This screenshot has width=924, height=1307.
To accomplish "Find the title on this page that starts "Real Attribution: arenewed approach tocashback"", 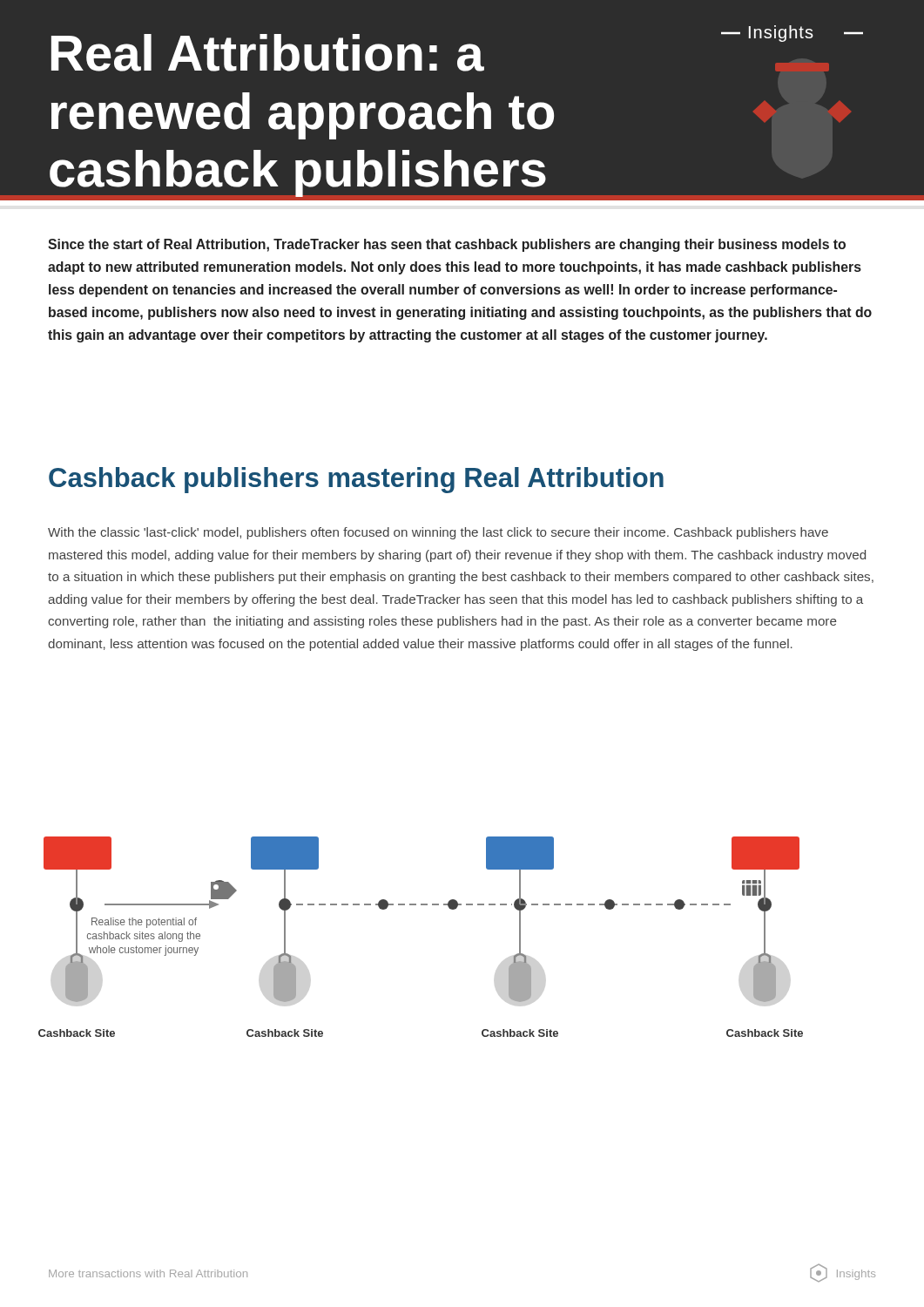I will 302,111.
